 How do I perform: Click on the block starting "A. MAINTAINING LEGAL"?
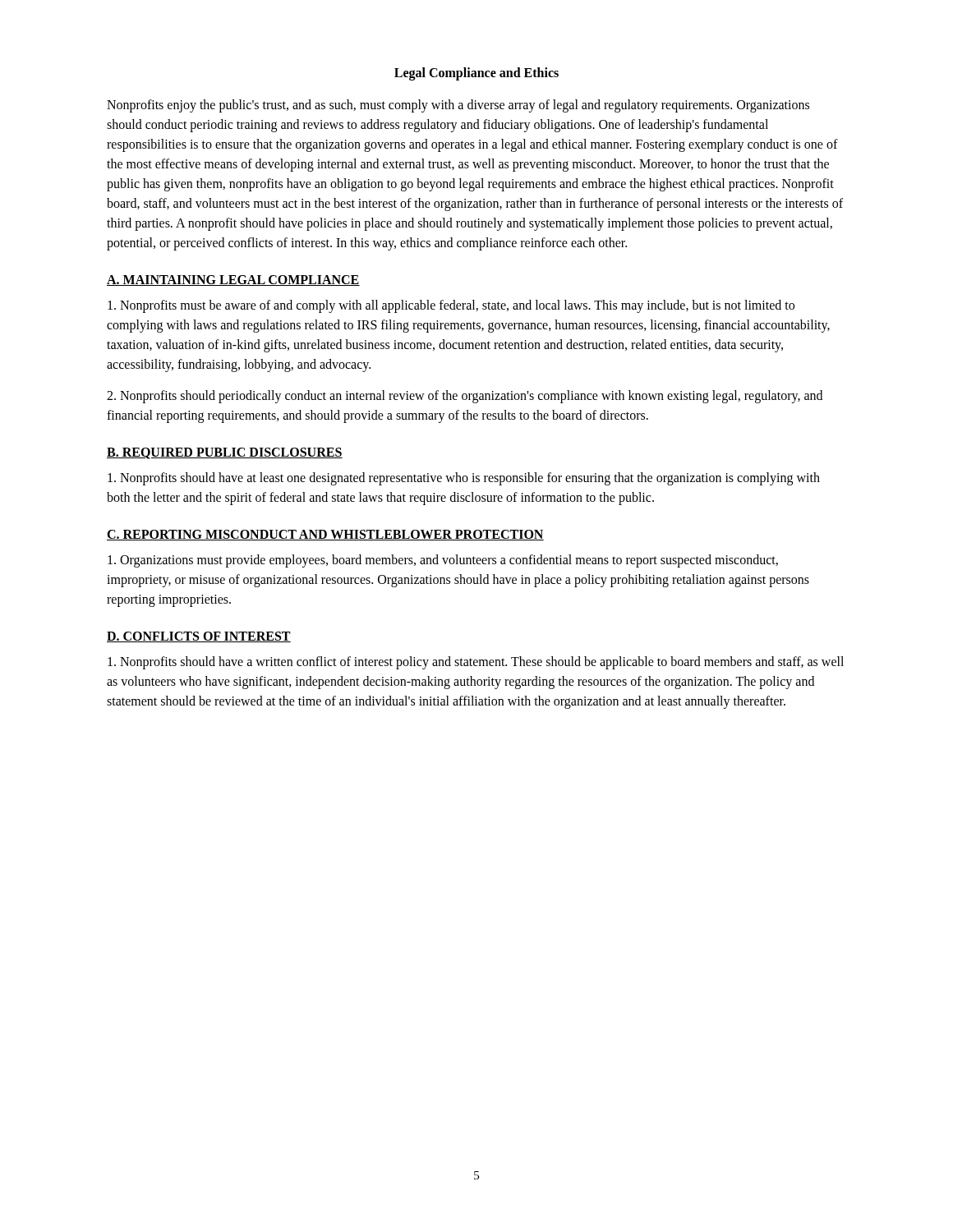(233, 280)
